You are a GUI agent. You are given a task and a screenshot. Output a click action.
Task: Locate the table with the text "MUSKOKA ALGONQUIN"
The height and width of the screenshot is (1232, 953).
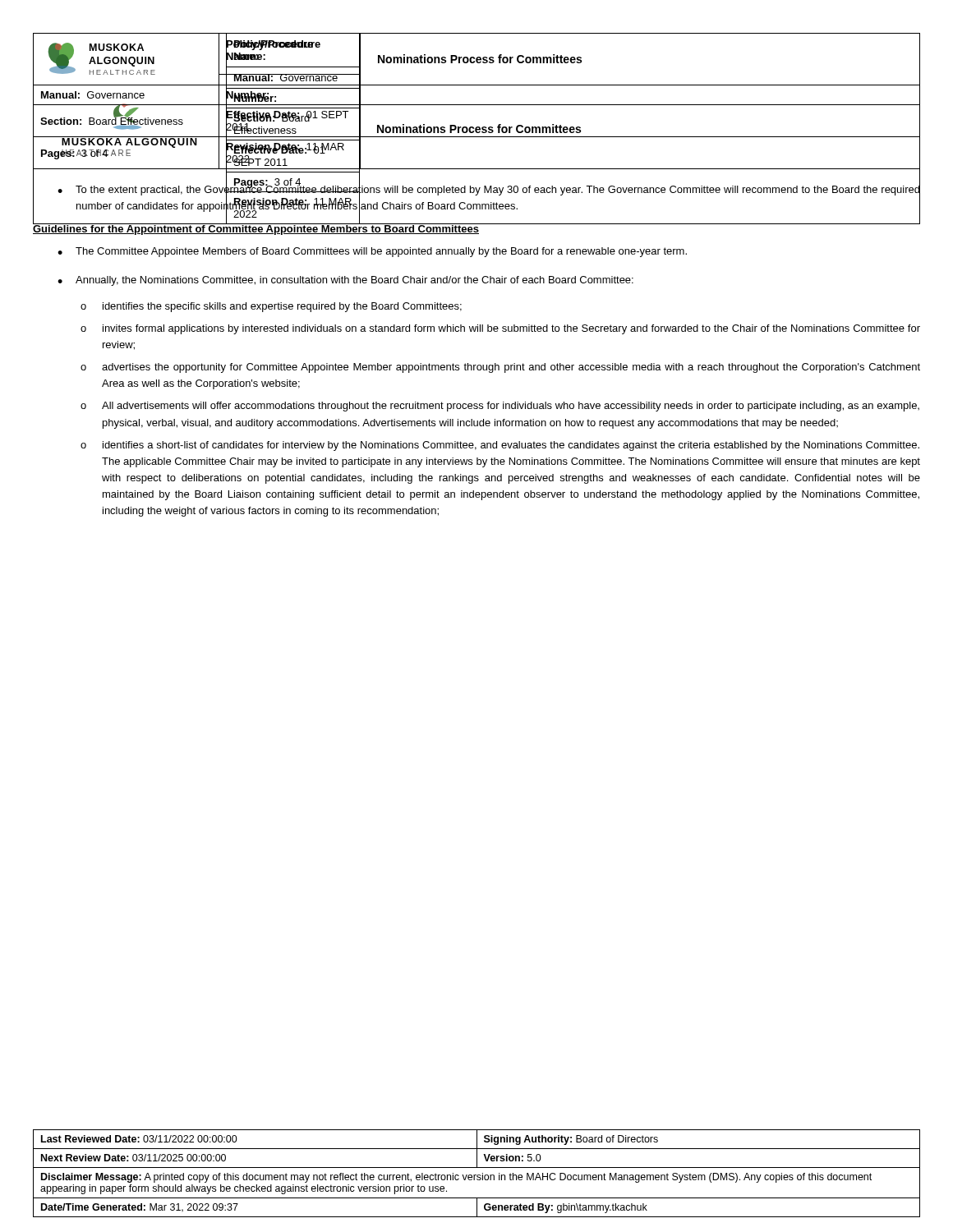pyautogui.click(x=476, y=129)
